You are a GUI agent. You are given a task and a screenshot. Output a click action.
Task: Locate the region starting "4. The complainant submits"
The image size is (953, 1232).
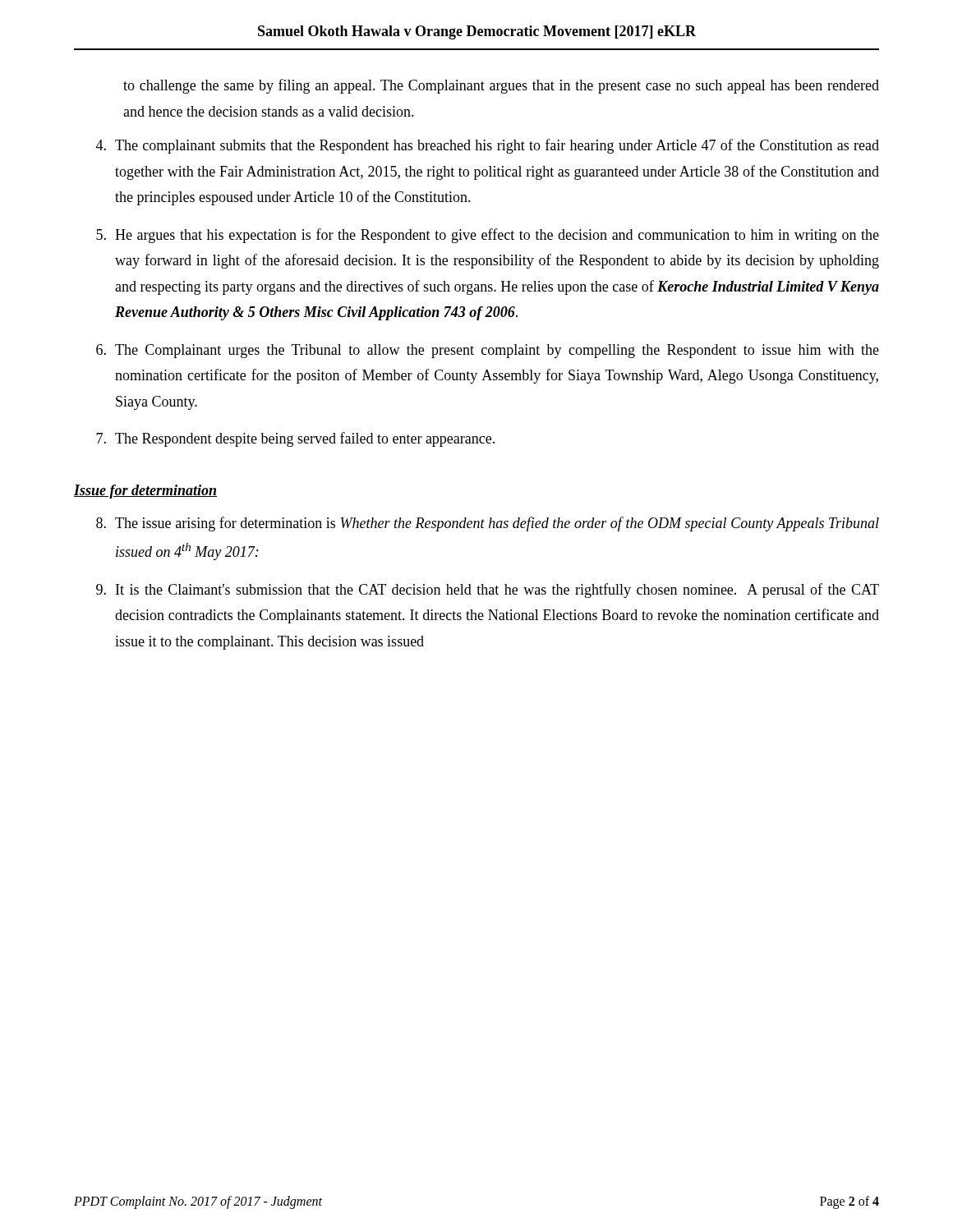coord(476,172)
